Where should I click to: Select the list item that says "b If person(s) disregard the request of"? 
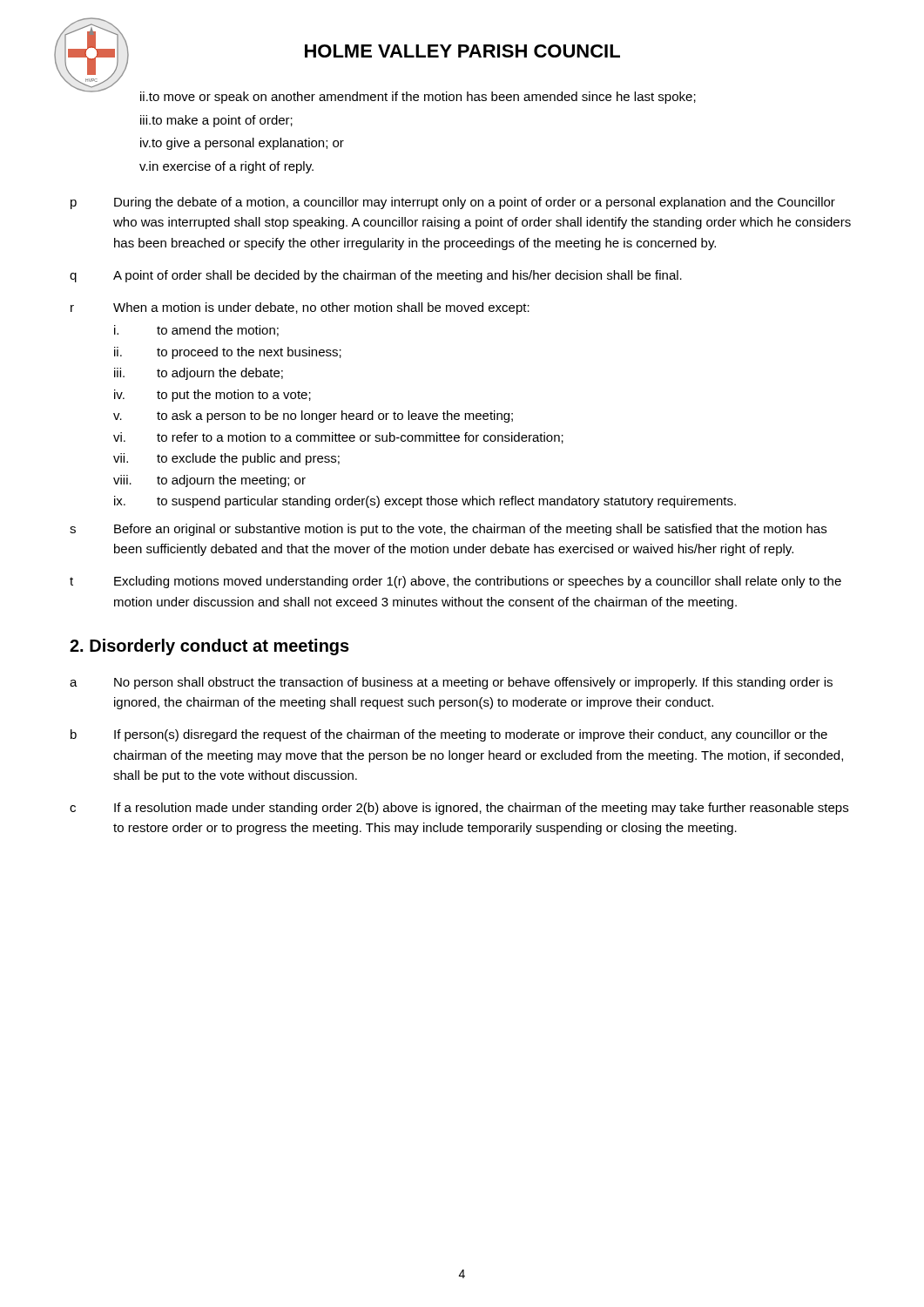pos(462,755)
